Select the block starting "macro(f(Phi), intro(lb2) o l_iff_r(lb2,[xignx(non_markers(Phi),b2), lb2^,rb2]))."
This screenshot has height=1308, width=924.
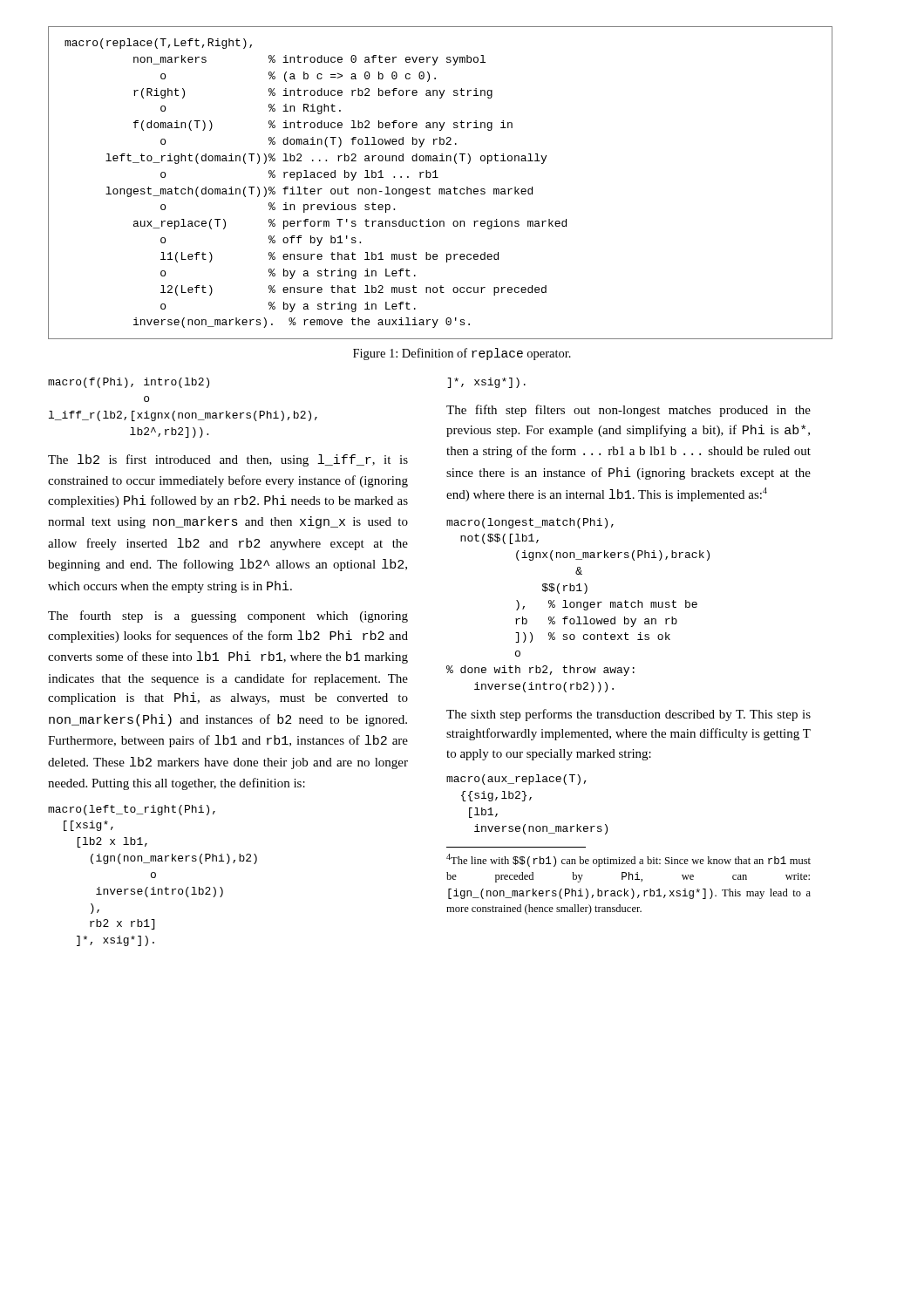(x=184, y=407)
